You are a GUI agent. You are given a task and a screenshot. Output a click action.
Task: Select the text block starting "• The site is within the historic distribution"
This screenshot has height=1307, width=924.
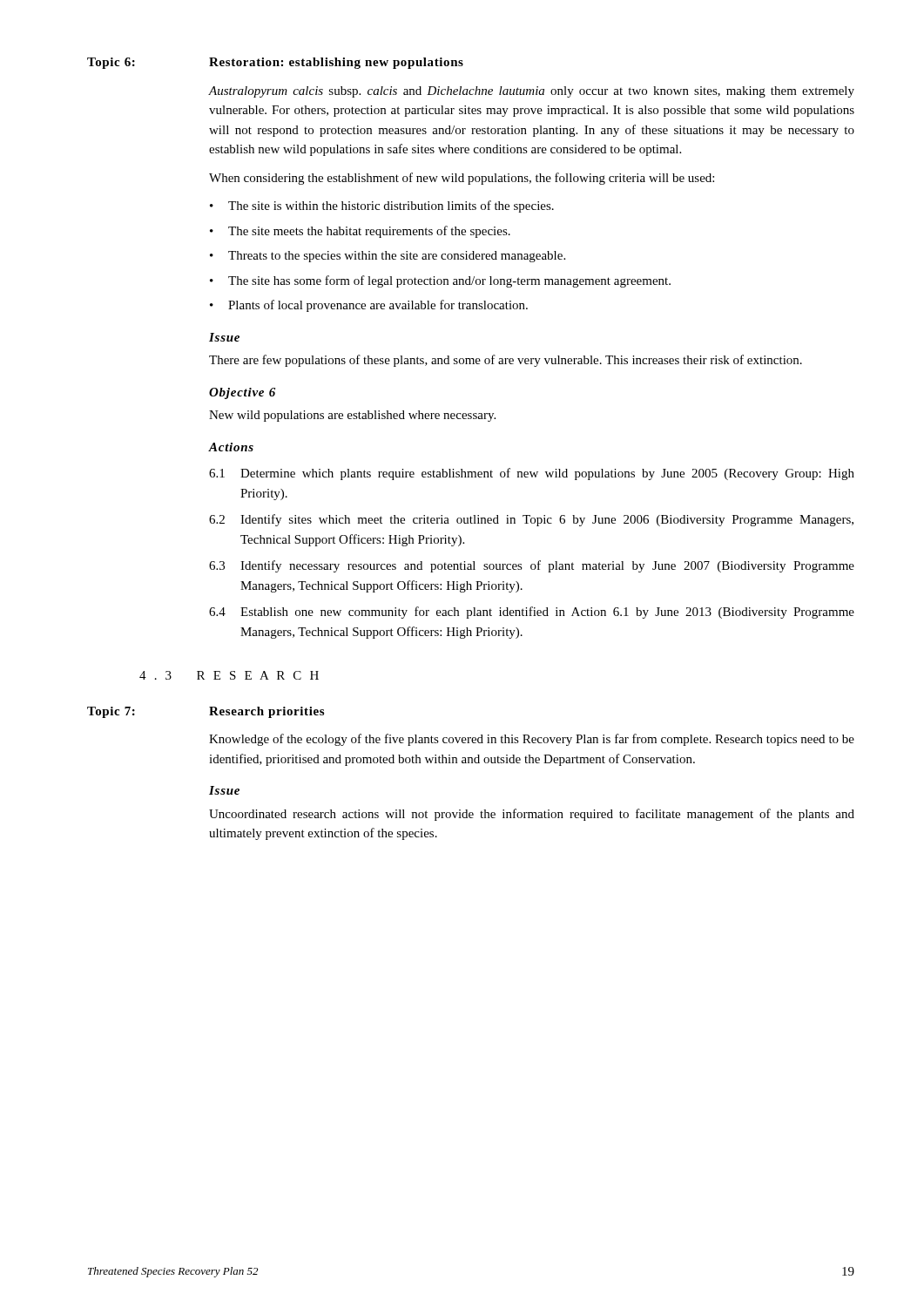point(532,206)
